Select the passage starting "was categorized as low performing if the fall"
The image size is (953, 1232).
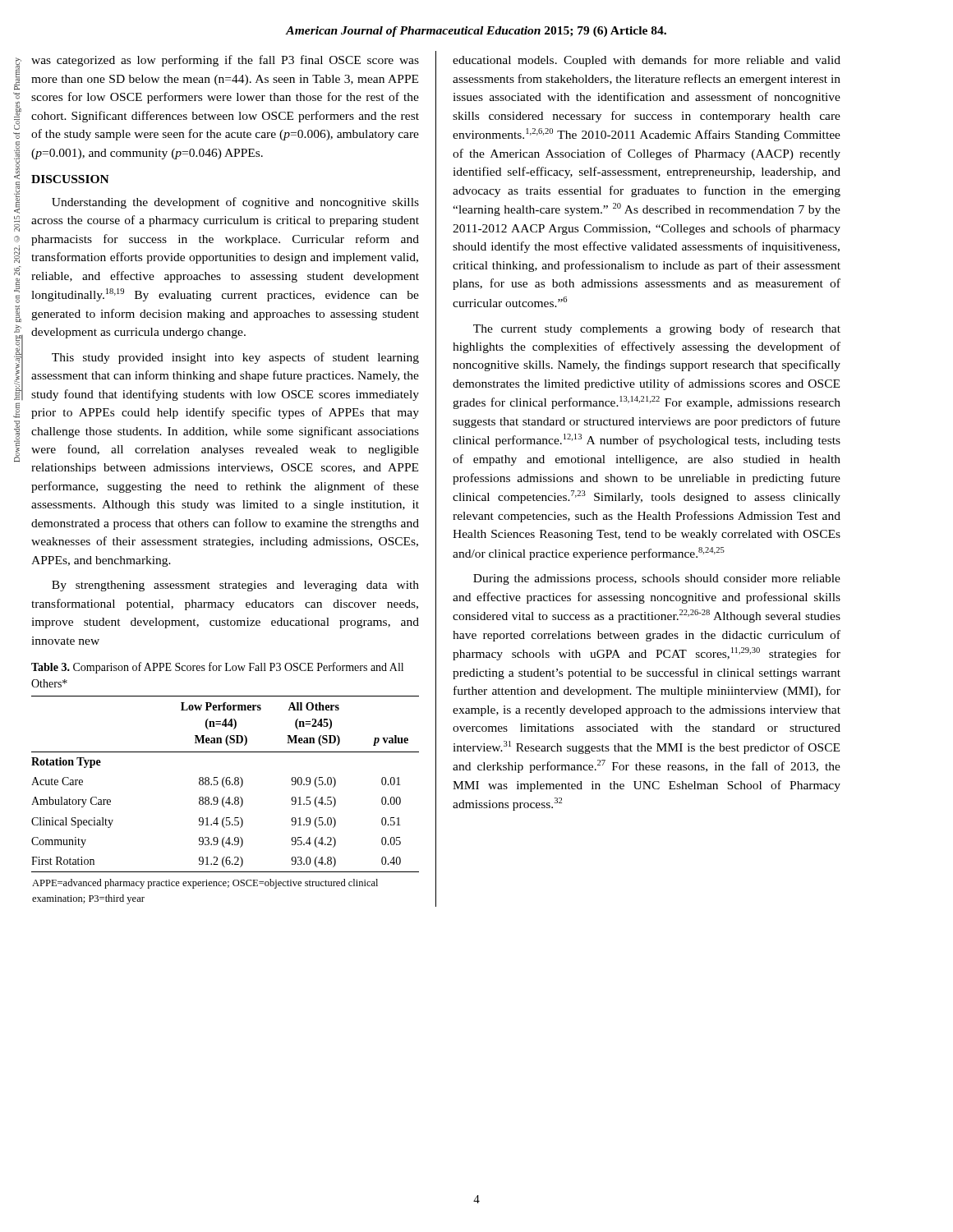point(225,107)
